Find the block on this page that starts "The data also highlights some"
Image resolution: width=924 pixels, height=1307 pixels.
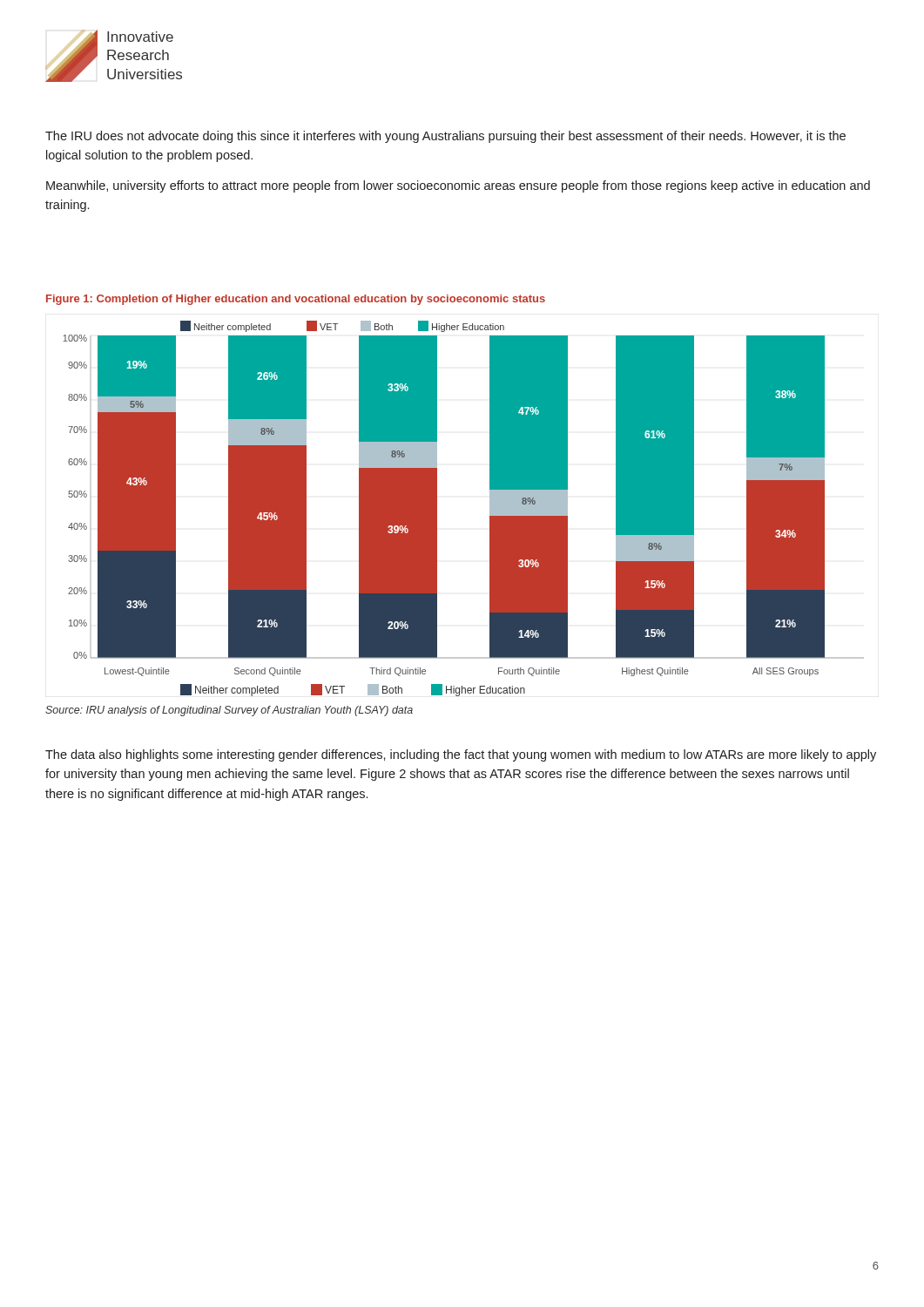pos(461,774)
